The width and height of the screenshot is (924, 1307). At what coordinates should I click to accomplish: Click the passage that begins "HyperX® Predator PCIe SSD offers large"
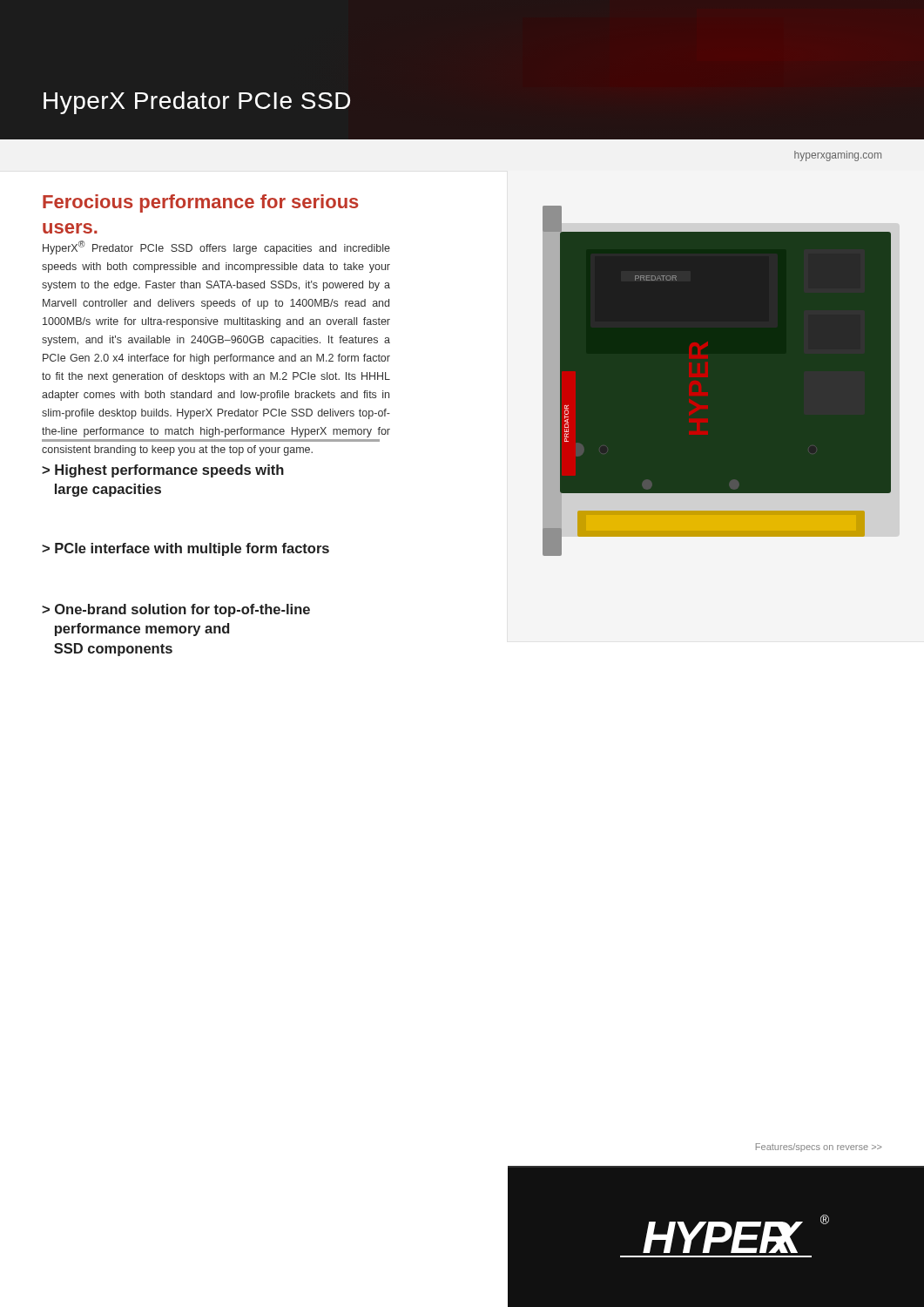tap(216, 348)
